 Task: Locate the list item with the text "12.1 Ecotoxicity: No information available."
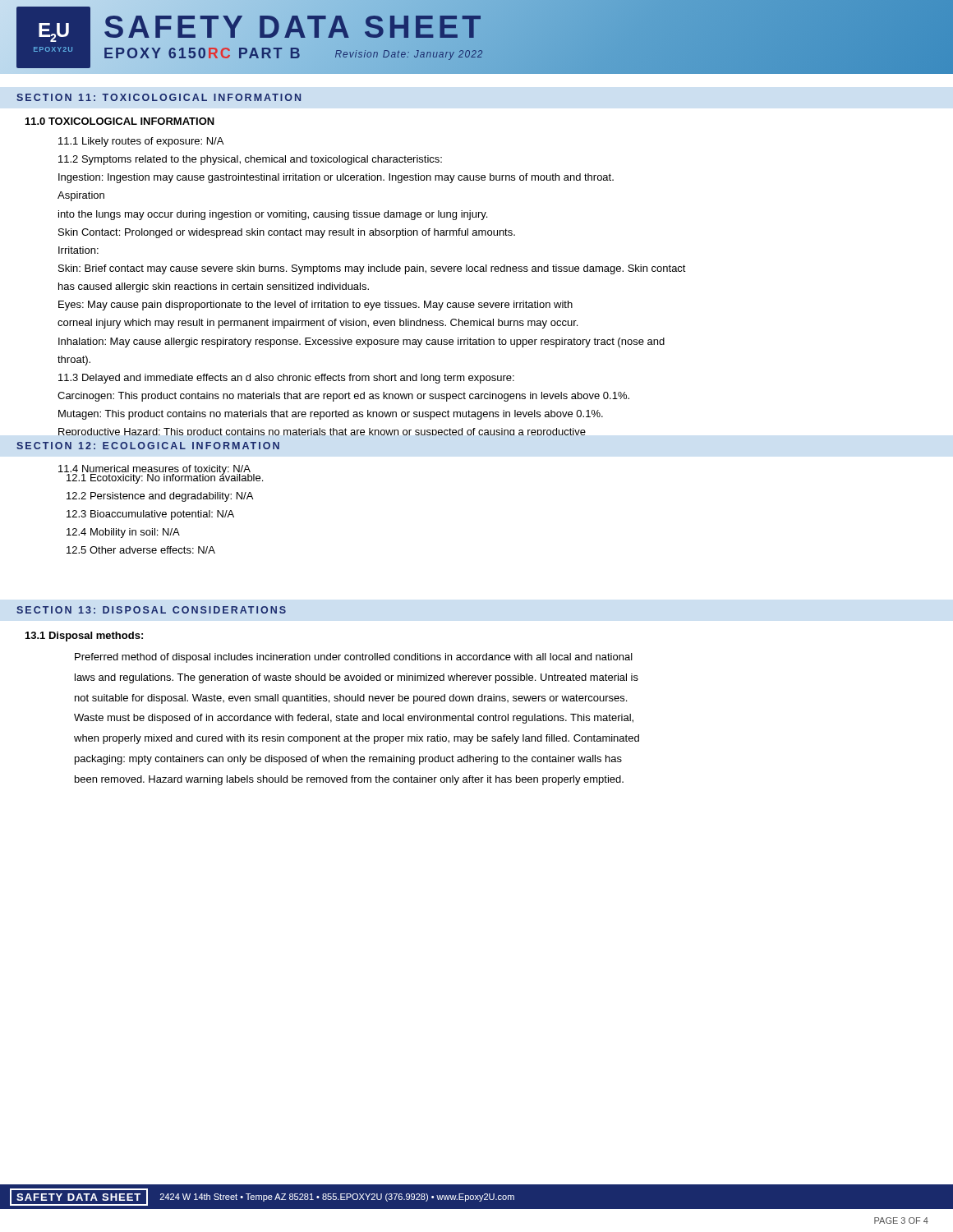click(x=165, y=478)
